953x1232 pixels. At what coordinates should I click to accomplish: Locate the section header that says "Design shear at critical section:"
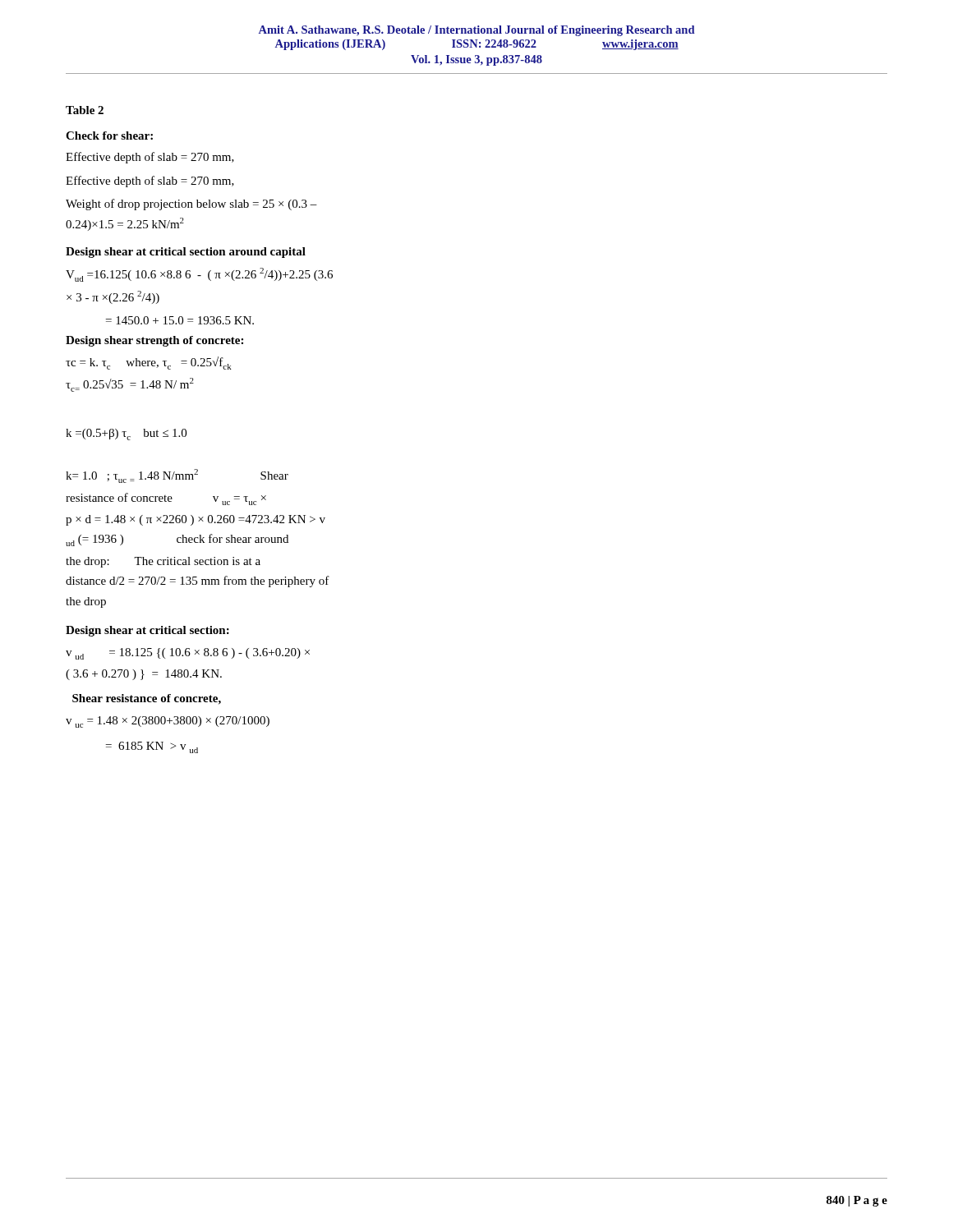(148, 630)
